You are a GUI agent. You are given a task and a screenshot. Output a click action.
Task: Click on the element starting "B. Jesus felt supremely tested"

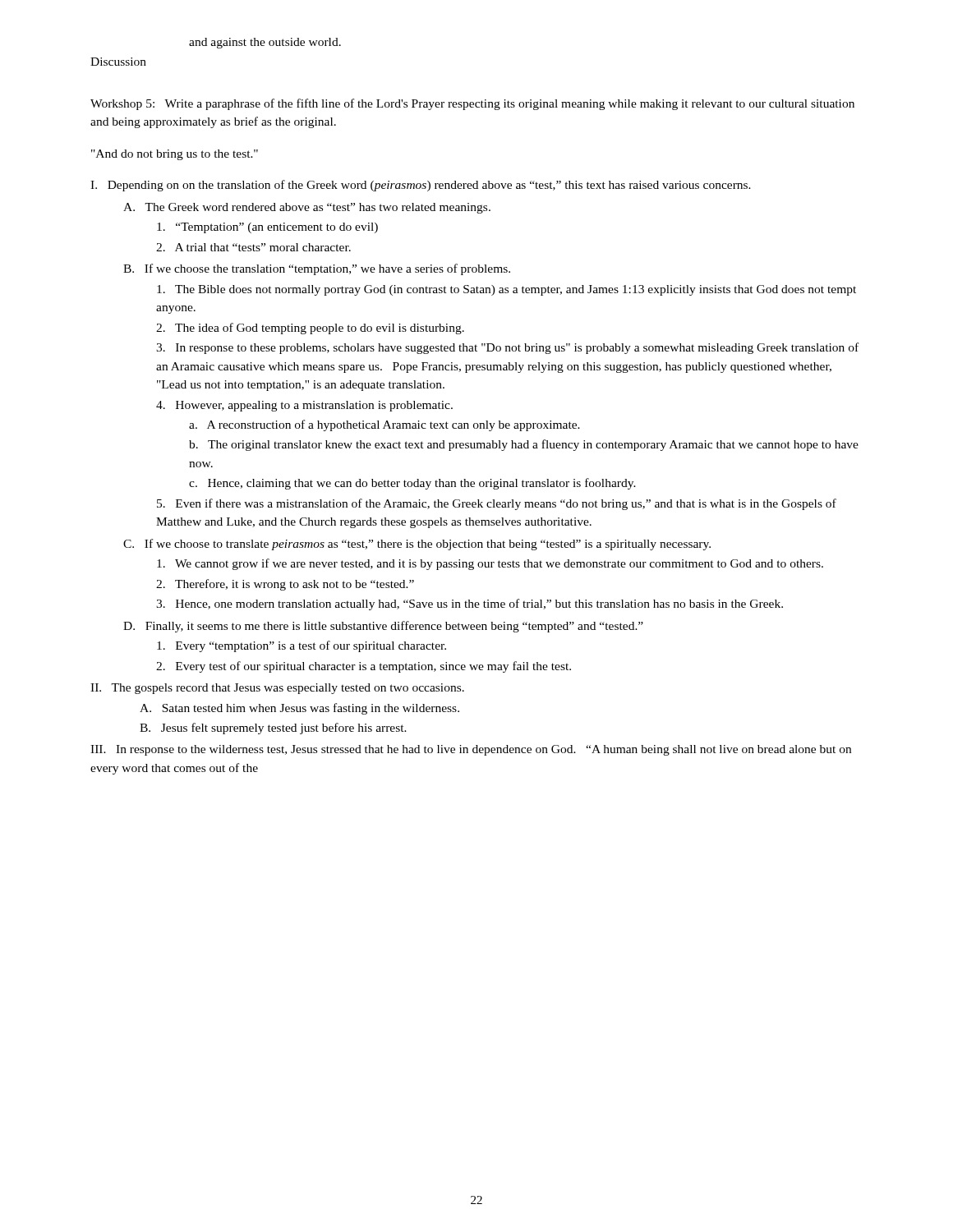pos(273,729)
